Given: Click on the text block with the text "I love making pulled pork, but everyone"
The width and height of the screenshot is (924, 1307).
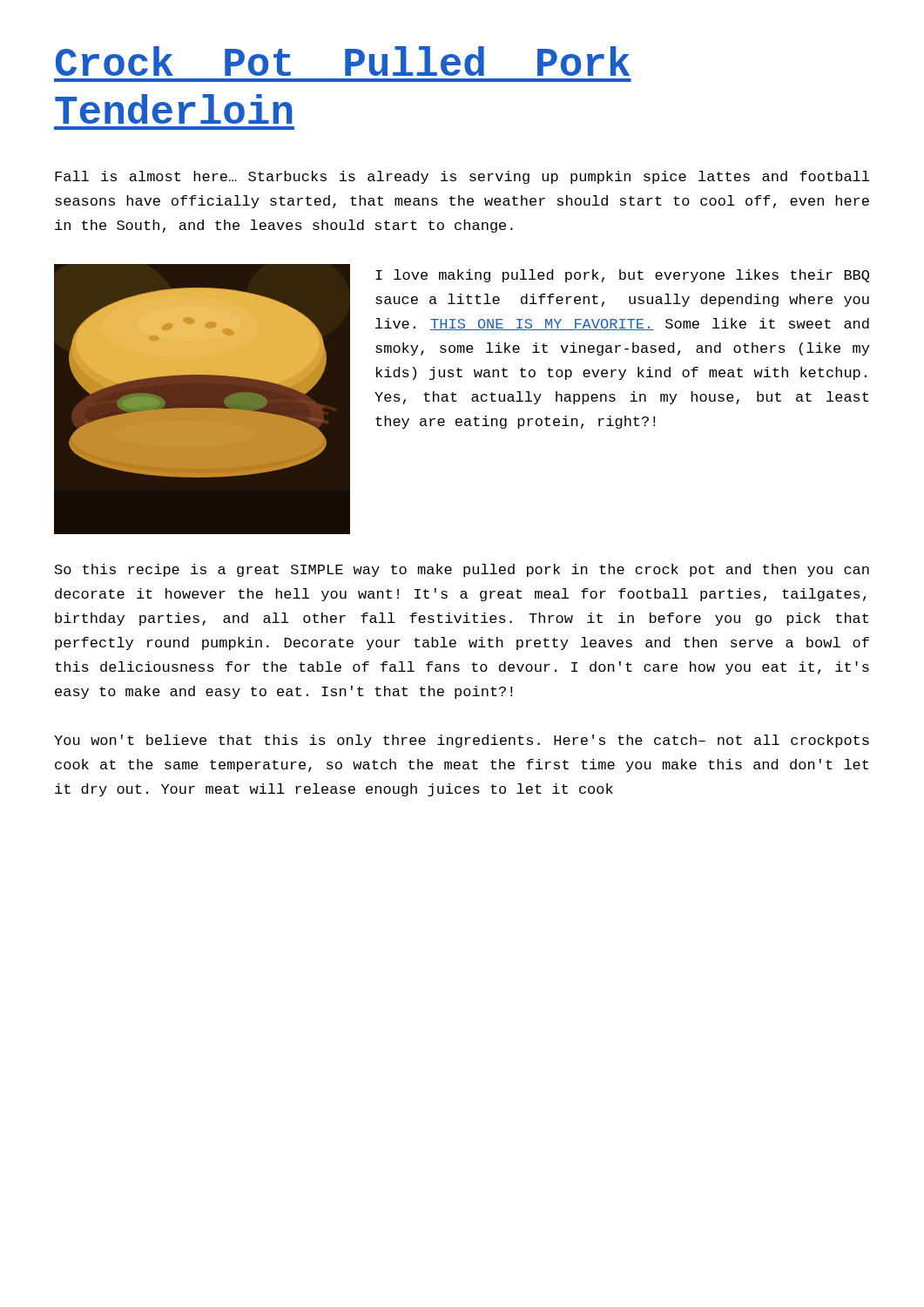Looking at the screenshot, I should 622,349.
